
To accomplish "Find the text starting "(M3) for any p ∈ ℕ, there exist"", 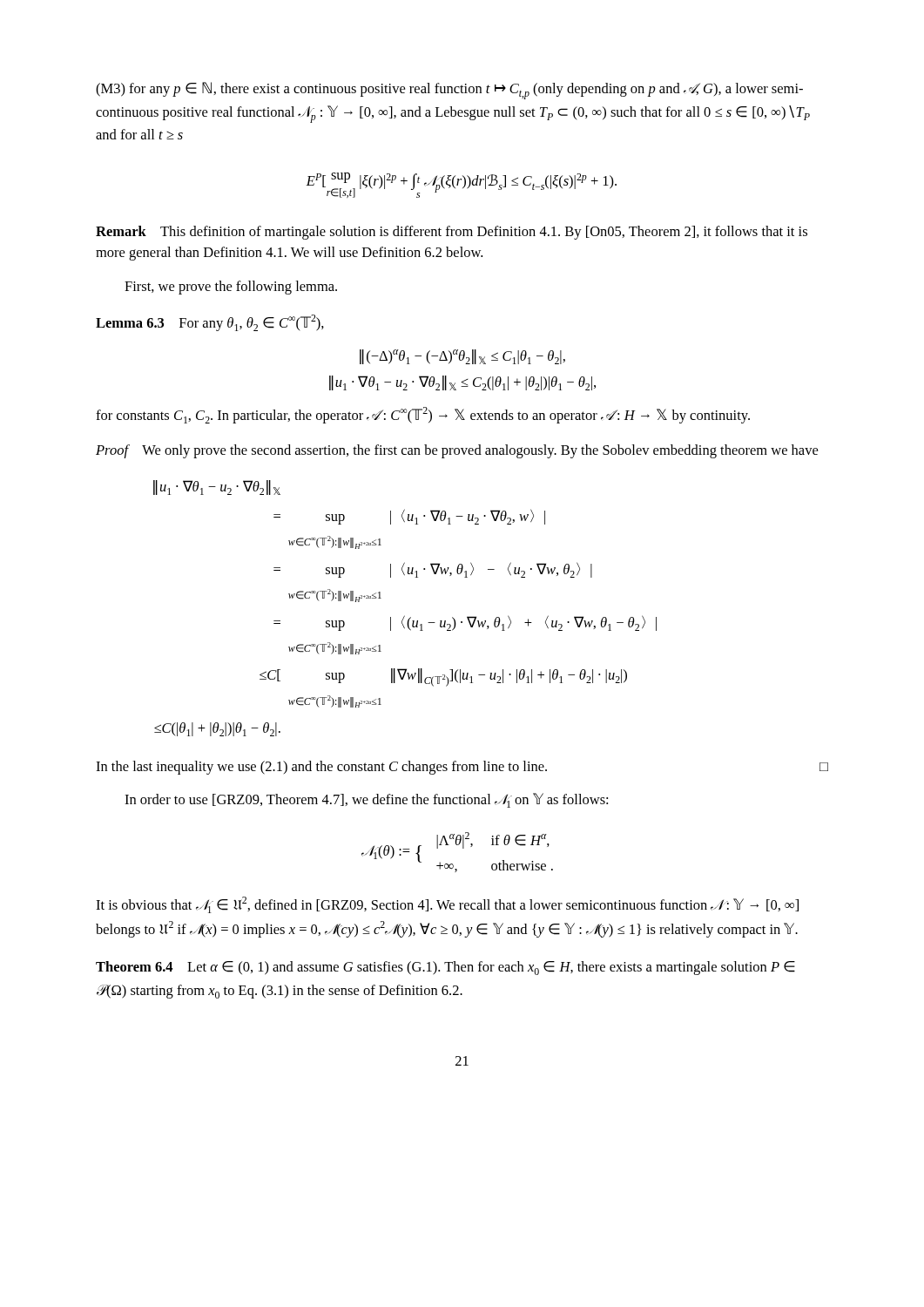I will (x=453, y=112).
